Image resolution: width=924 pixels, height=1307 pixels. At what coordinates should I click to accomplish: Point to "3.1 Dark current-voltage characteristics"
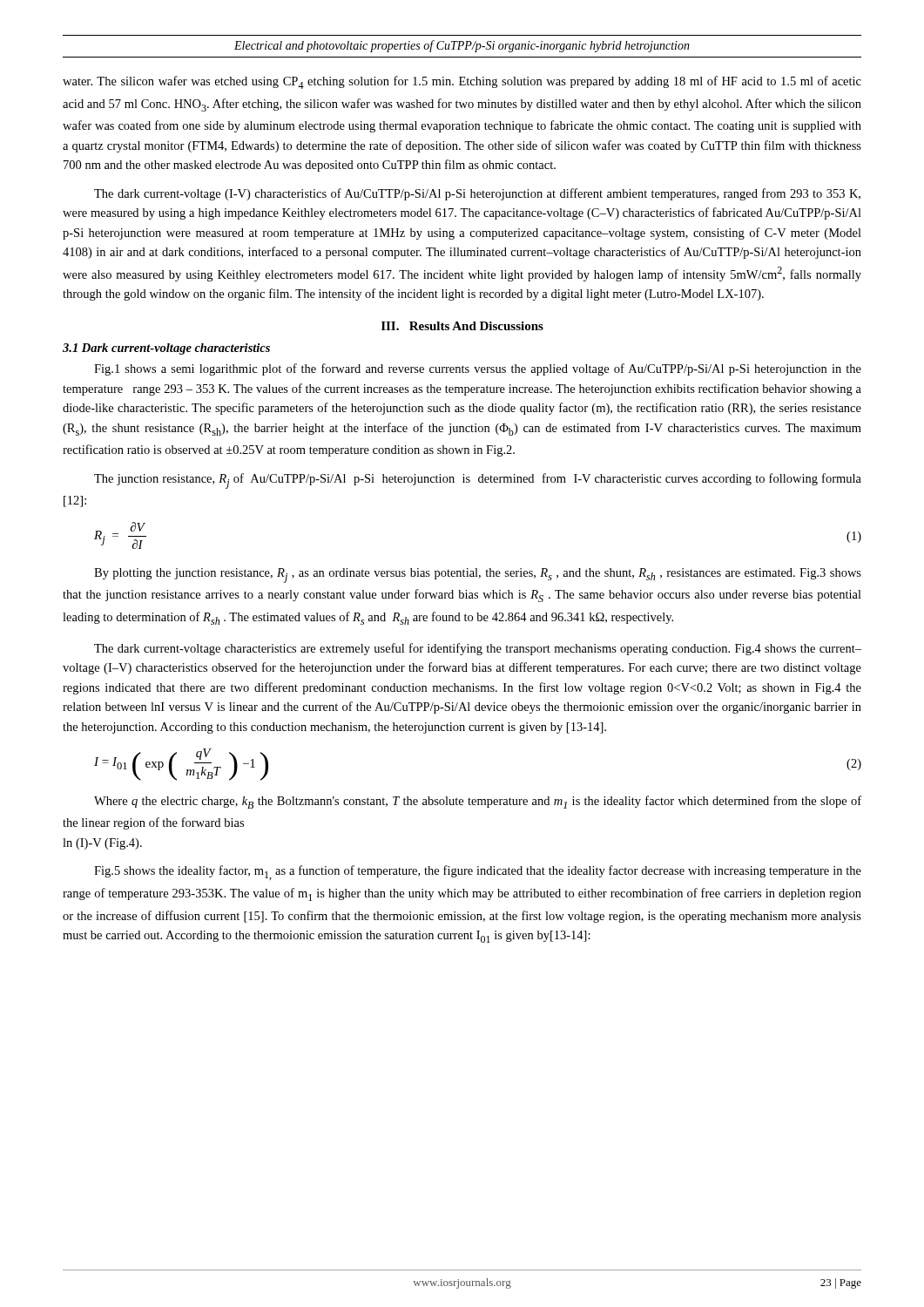[167, 348]
